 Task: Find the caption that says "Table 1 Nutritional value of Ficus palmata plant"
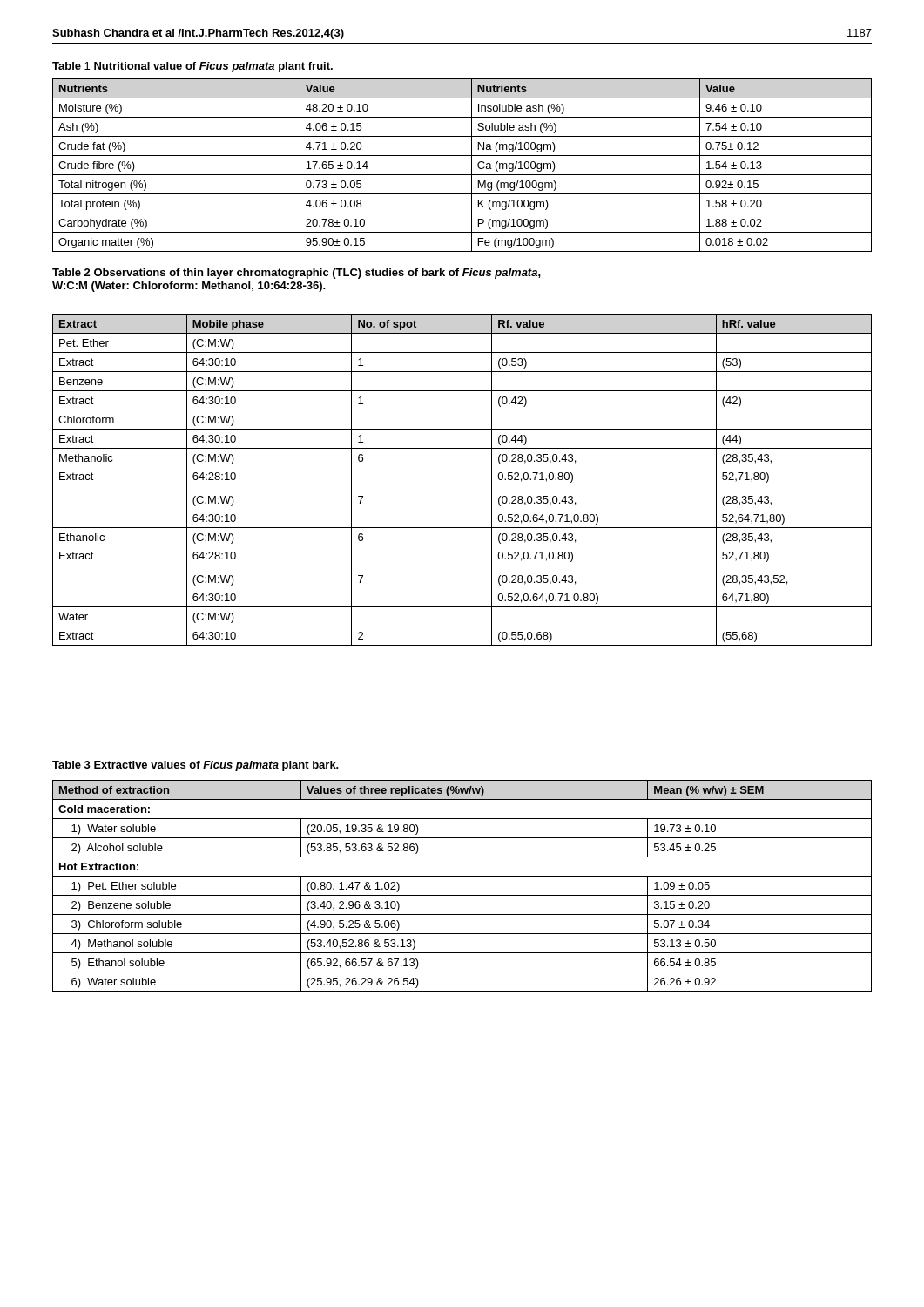[193, 66]
